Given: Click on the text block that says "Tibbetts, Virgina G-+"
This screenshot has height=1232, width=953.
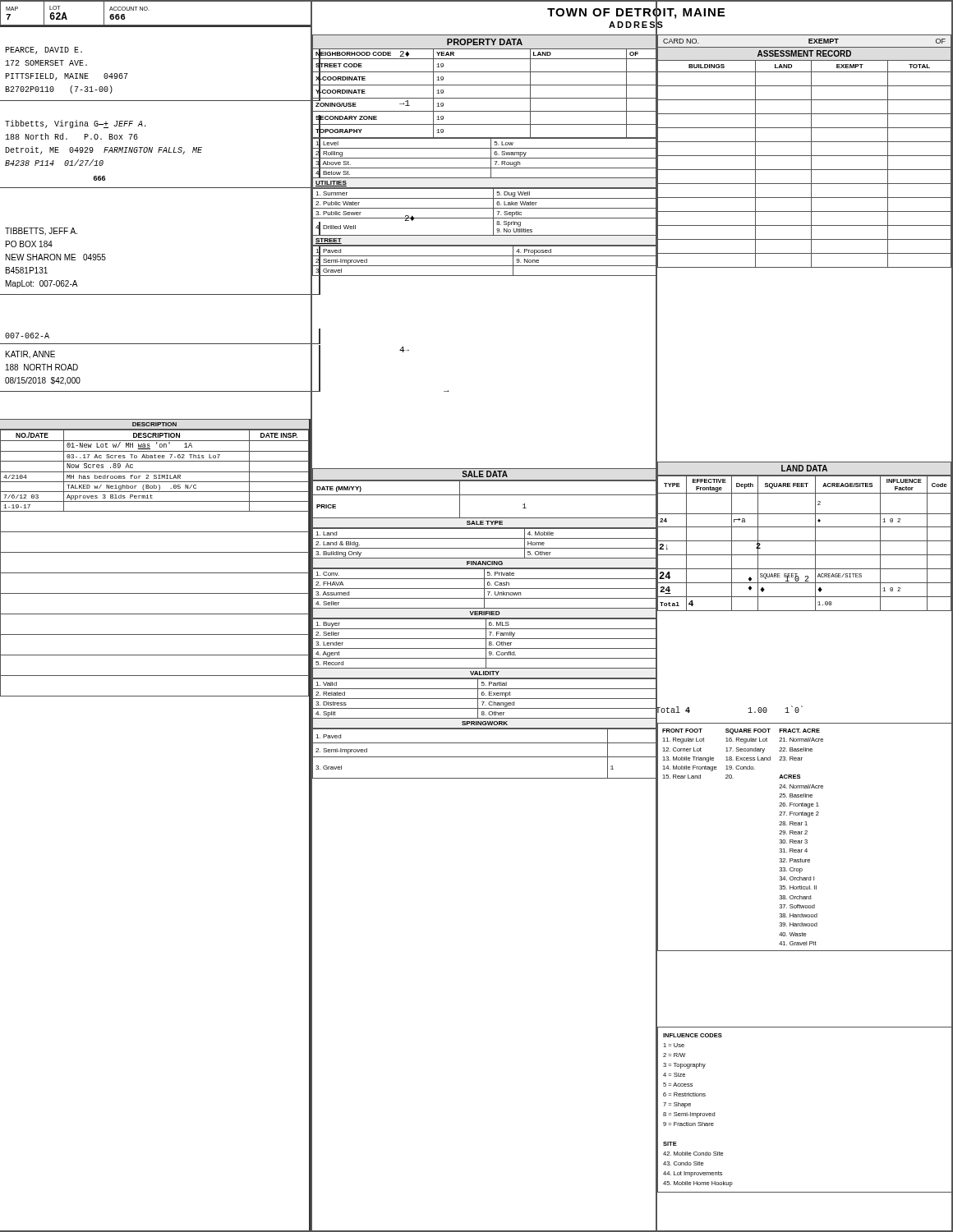Looking at the screenshot, I should [x=159, y=151].
